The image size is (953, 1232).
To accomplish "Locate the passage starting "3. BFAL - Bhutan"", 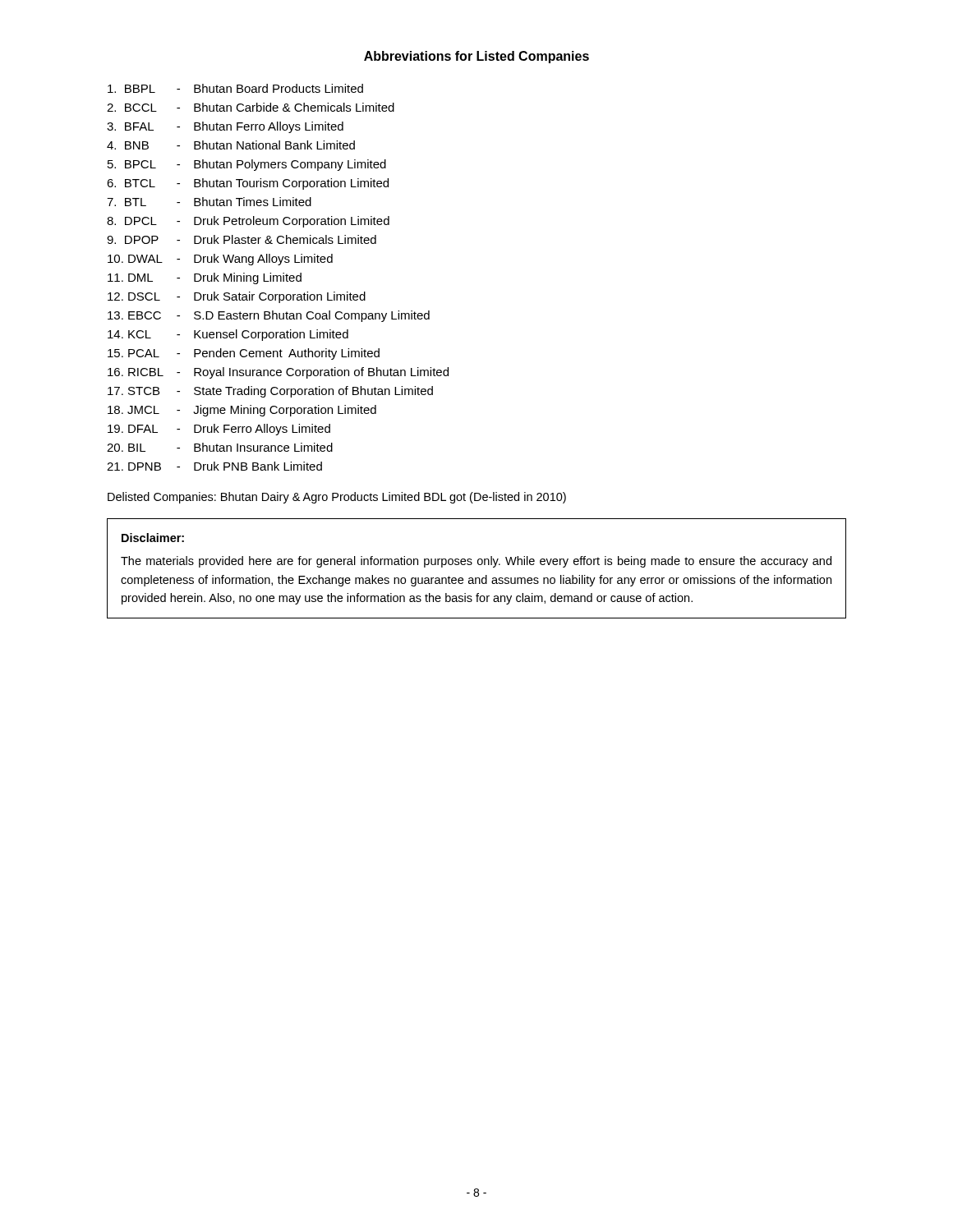I will click(225, 127).
